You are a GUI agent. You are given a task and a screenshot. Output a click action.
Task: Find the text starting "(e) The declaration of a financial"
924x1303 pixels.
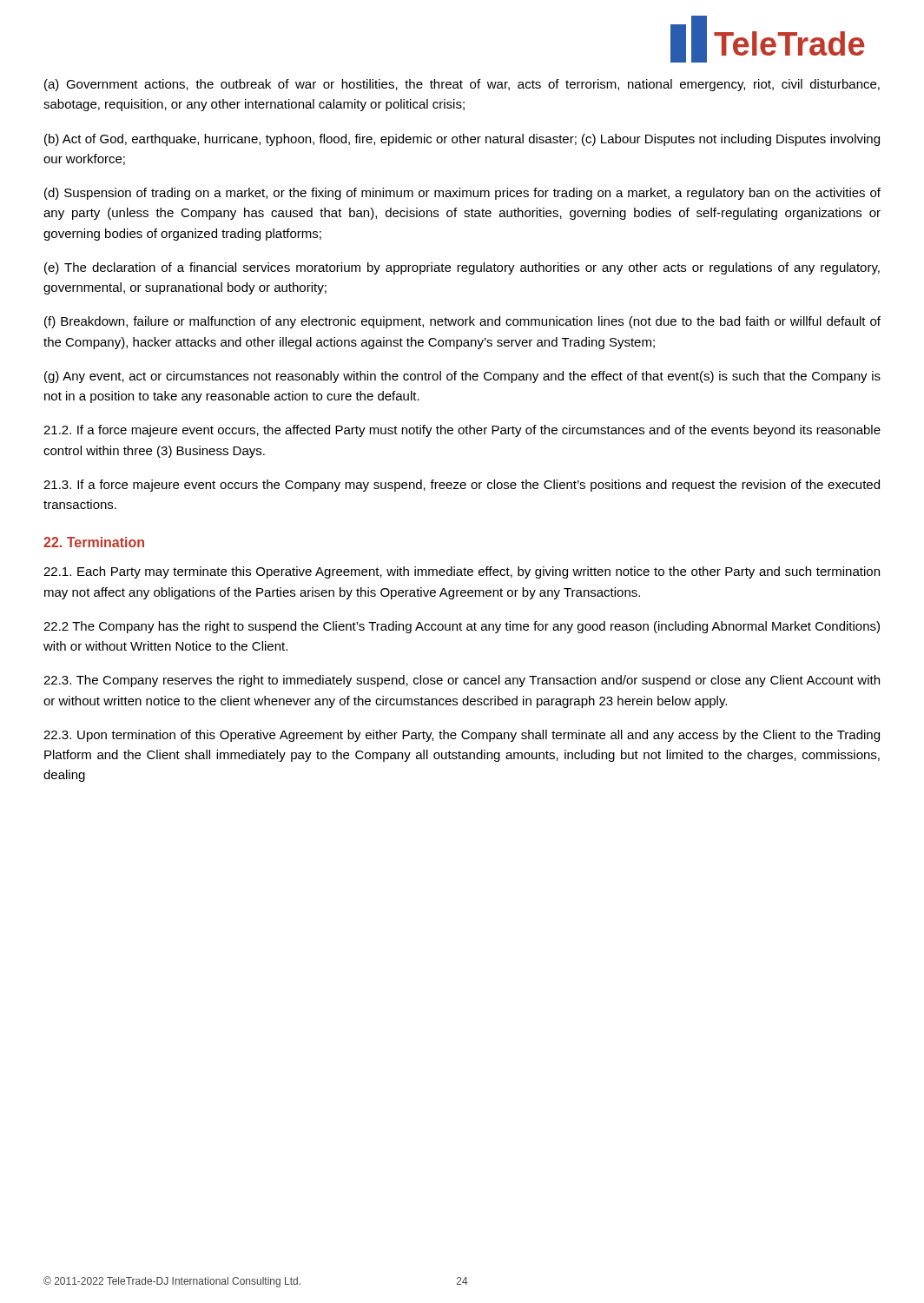pos(462,277)
